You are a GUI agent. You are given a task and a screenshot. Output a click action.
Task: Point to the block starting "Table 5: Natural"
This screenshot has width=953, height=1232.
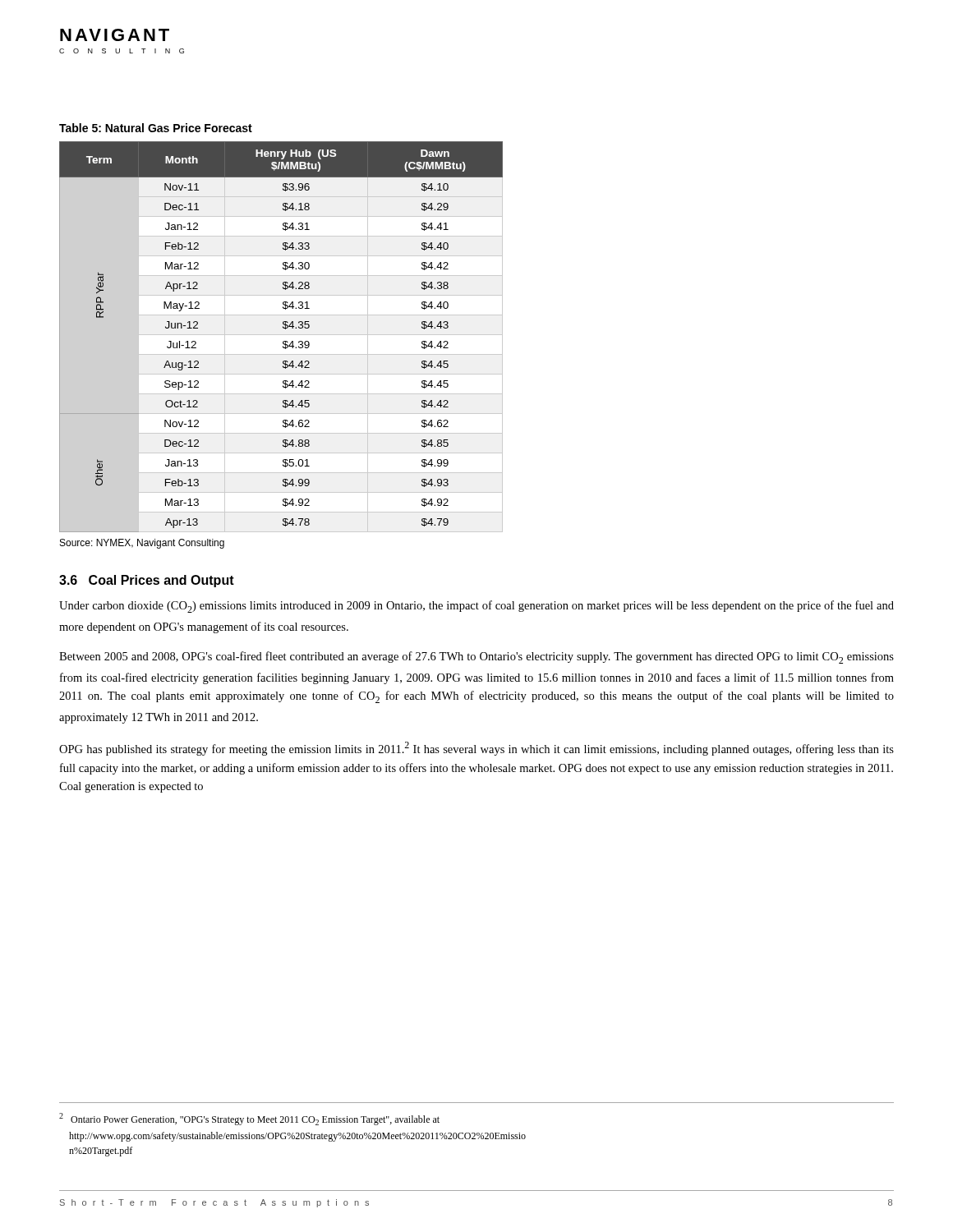coord(156,128)
